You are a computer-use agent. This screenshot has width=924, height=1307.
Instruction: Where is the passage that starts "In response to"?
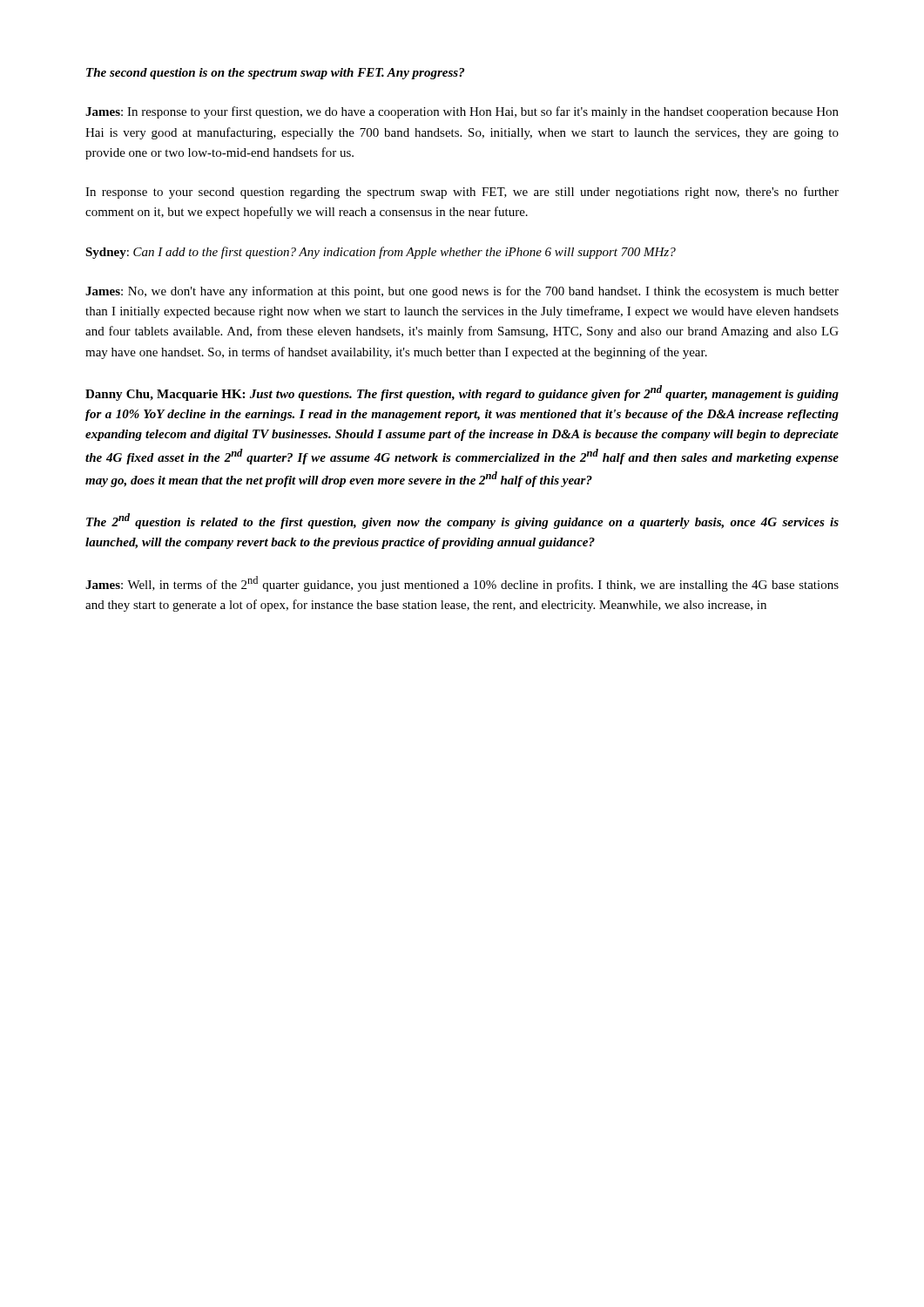462,202
